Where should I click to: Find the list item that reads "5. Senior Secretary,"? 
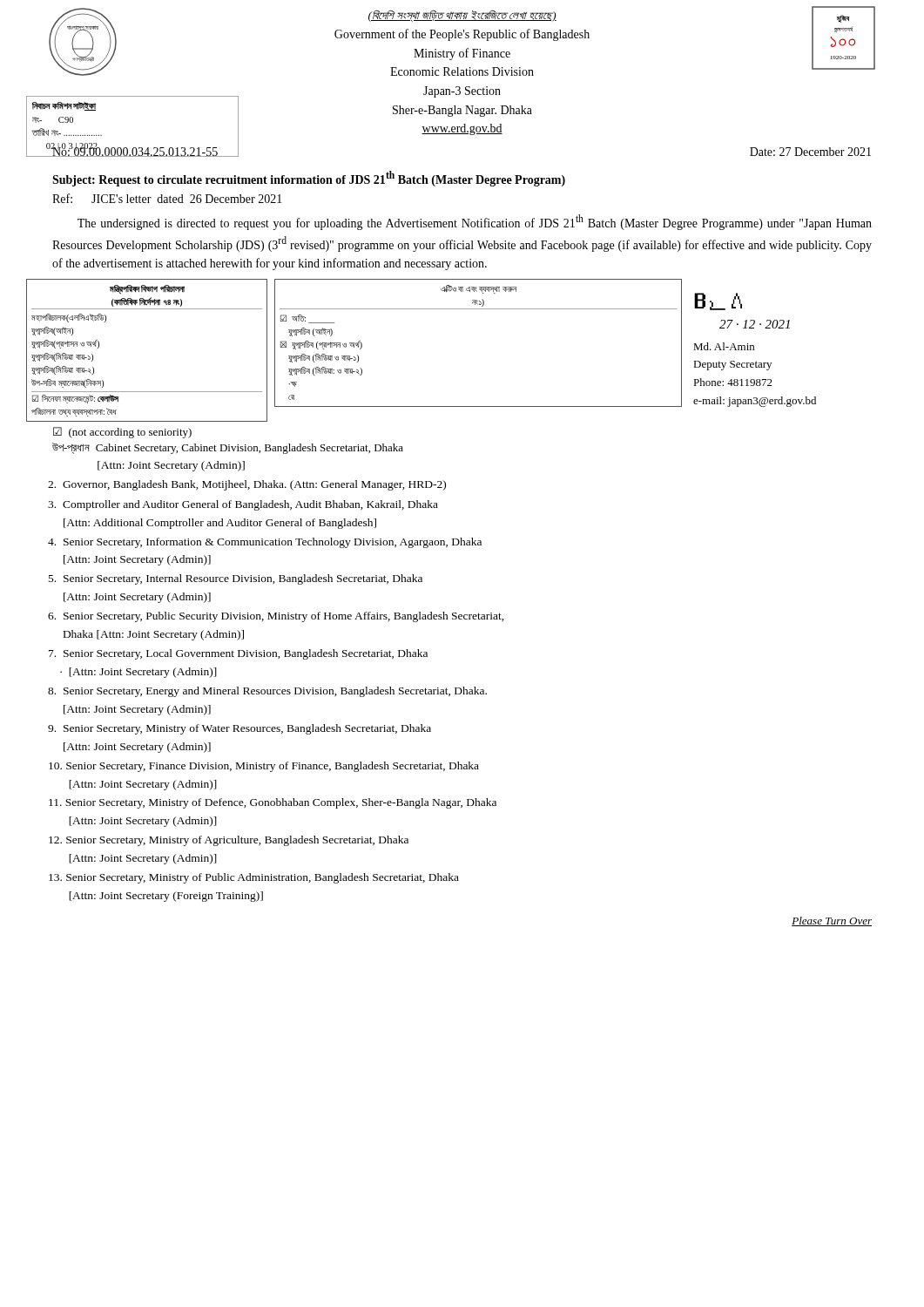click(235, 588)
